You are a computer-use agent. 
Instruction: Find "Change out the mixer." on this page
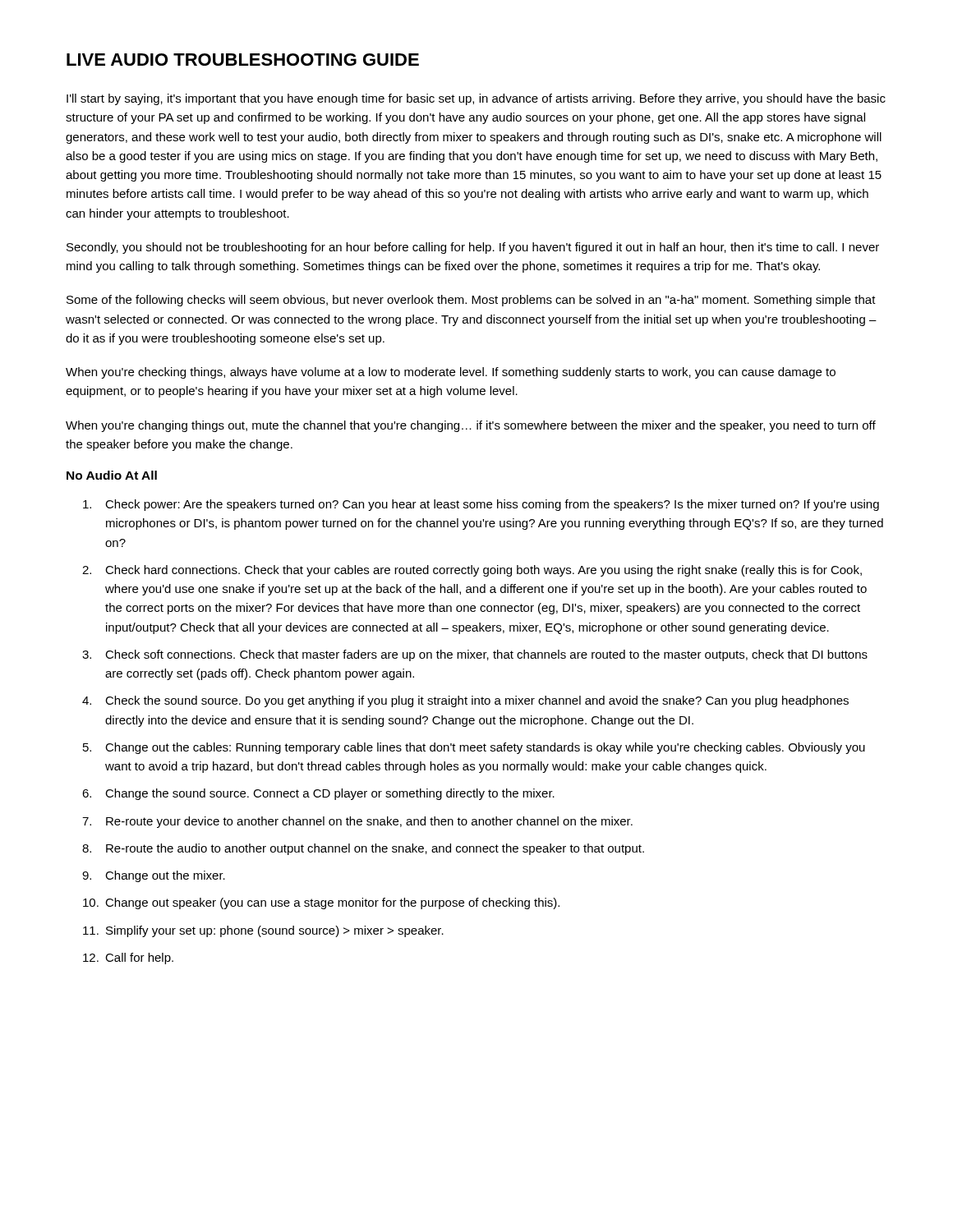pyautogui.click(x=165, y=875)
